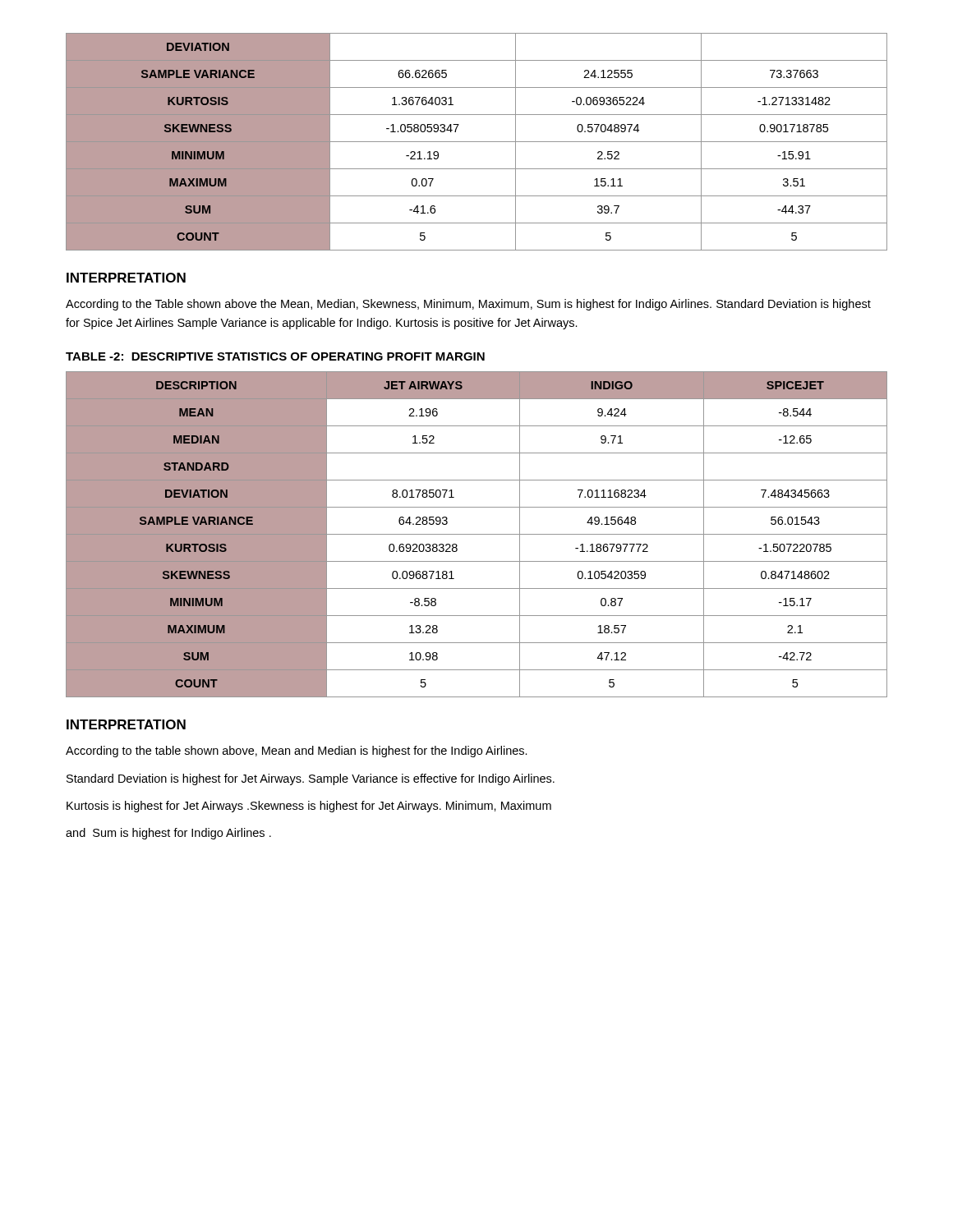Click on the element starting "and Sum is highest for Indigo"
The height and width of the screenshot is (1232, 953).
pyautogui.click(x=169, y=833)
